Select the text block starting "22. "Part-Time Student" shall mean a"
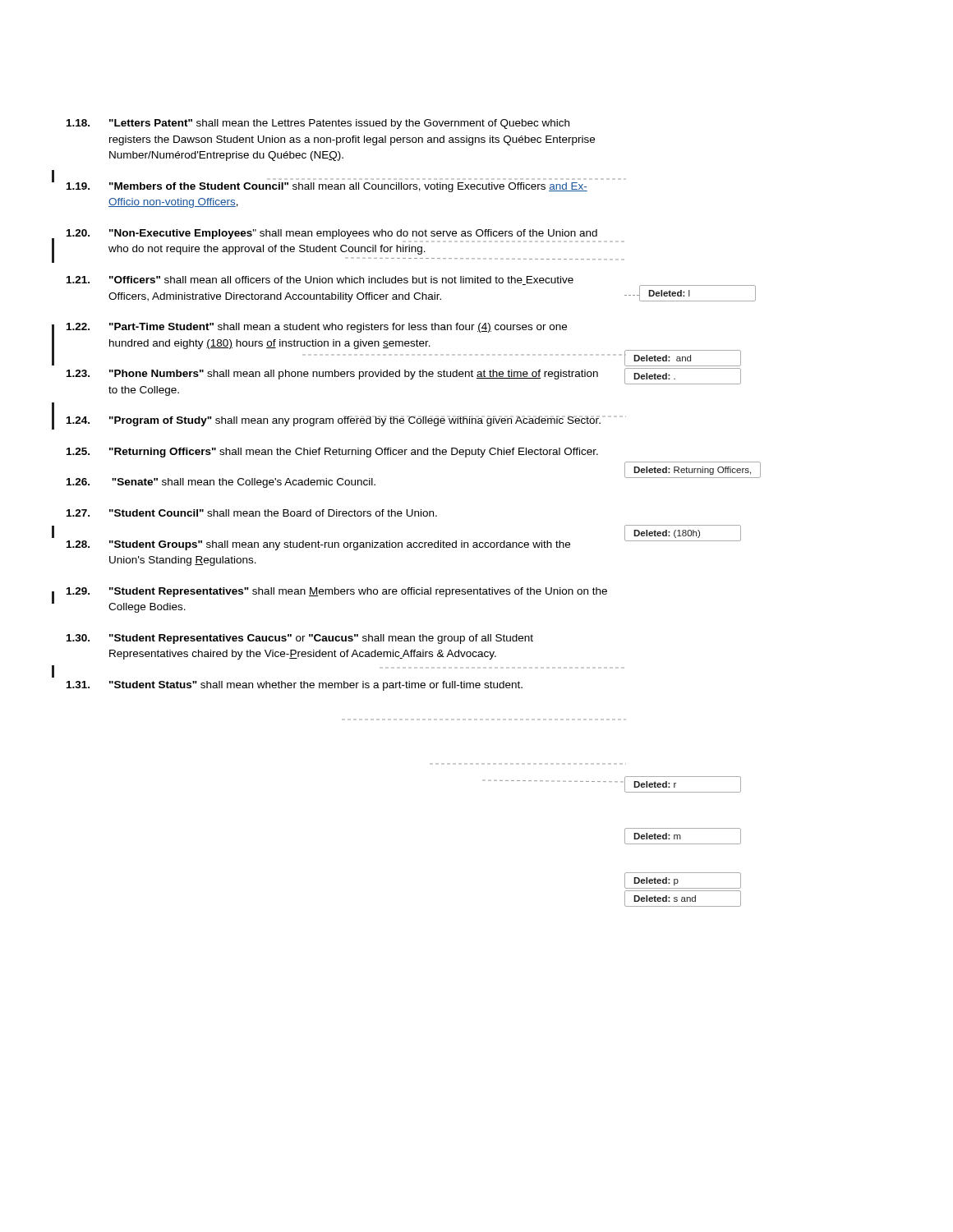This screenshot has height=1232, width=953. click(337, 335)
